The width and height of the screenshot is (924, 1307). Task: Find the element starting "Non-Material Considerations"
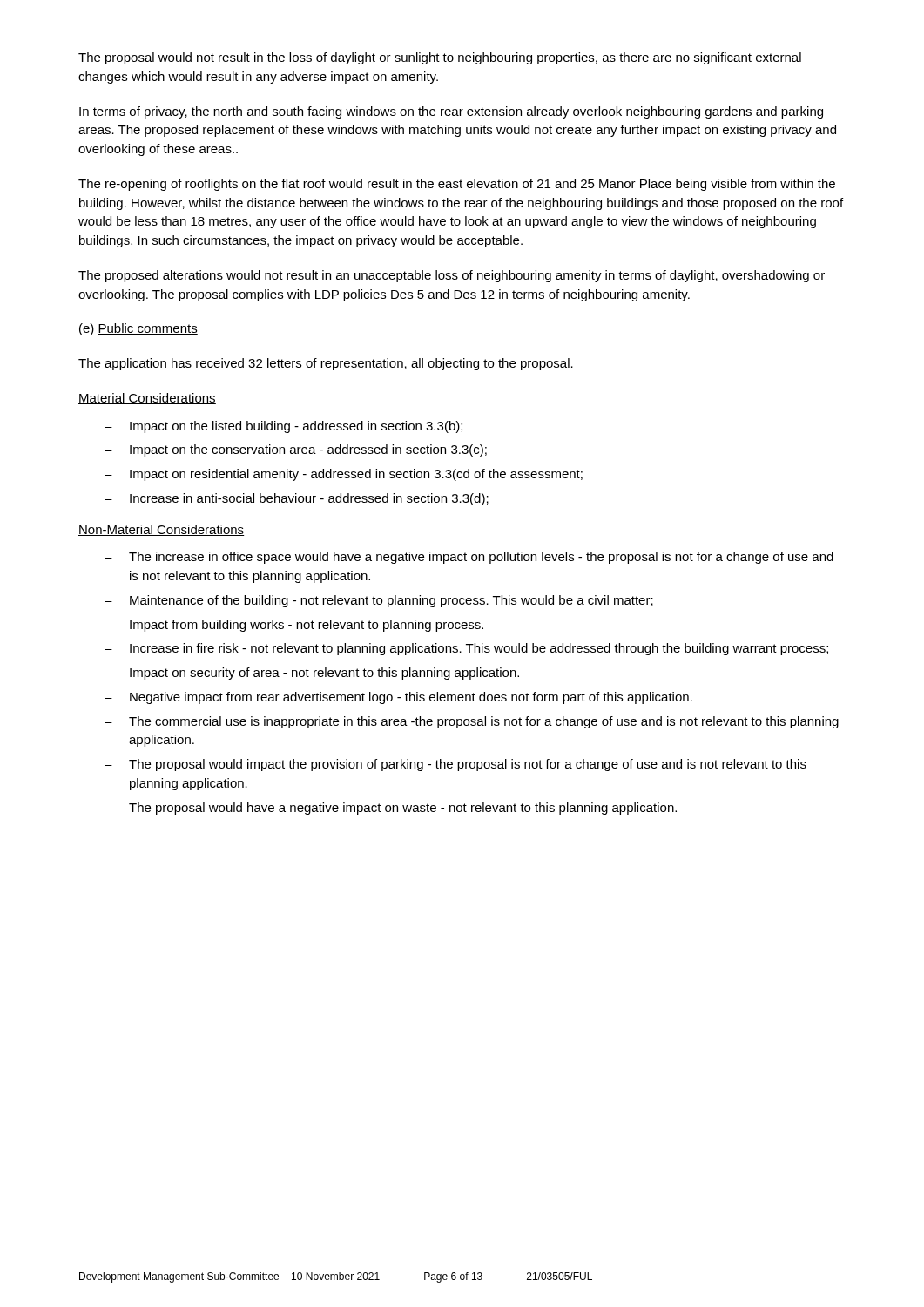coord(161,529)
